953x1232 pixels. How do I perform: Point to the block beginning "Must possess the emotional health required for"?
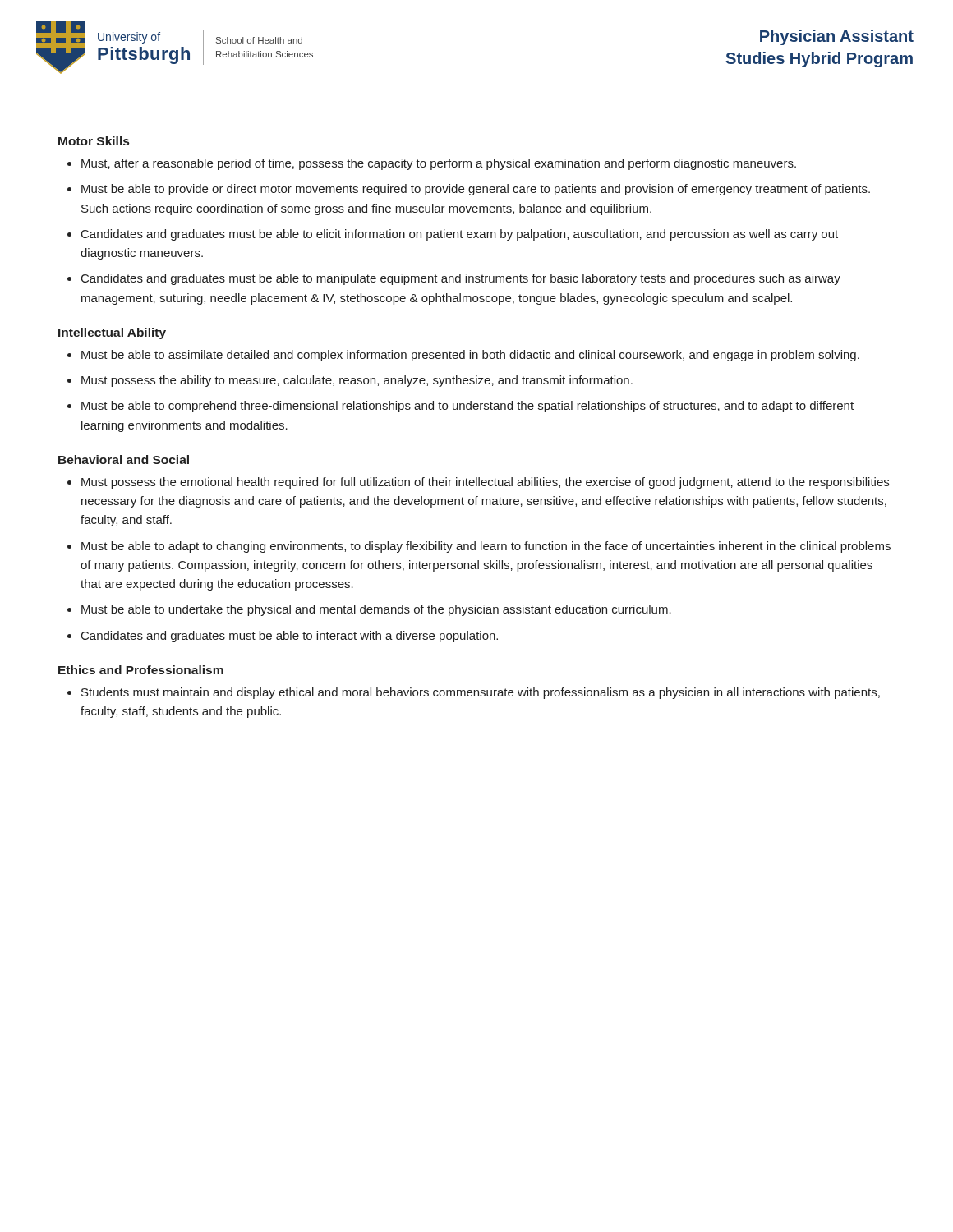pyautogui.click(x=476, y=501)
